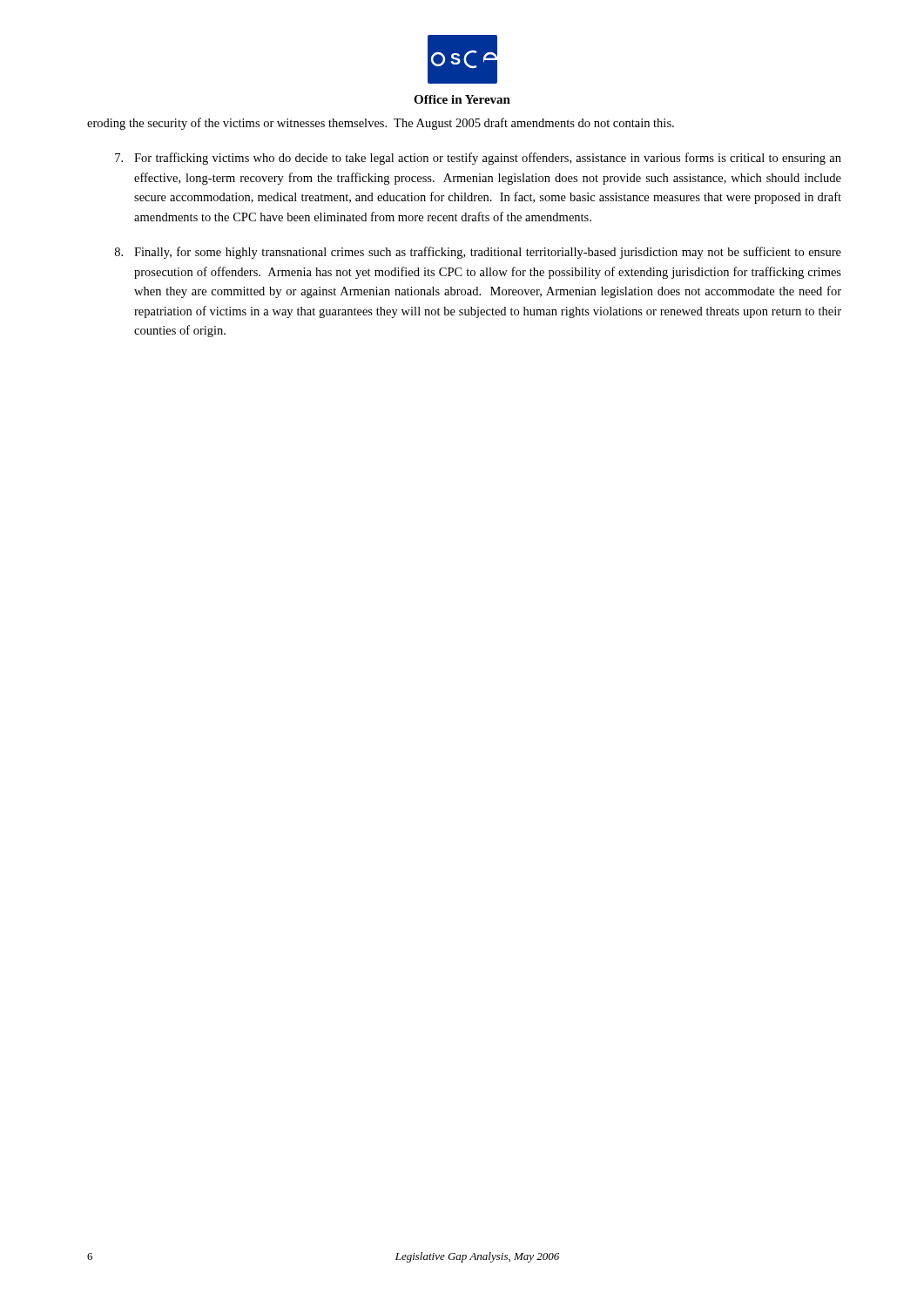This screenshot has width=924, height=1307.
Task: Locate the title
Action: tap(462, 99)
